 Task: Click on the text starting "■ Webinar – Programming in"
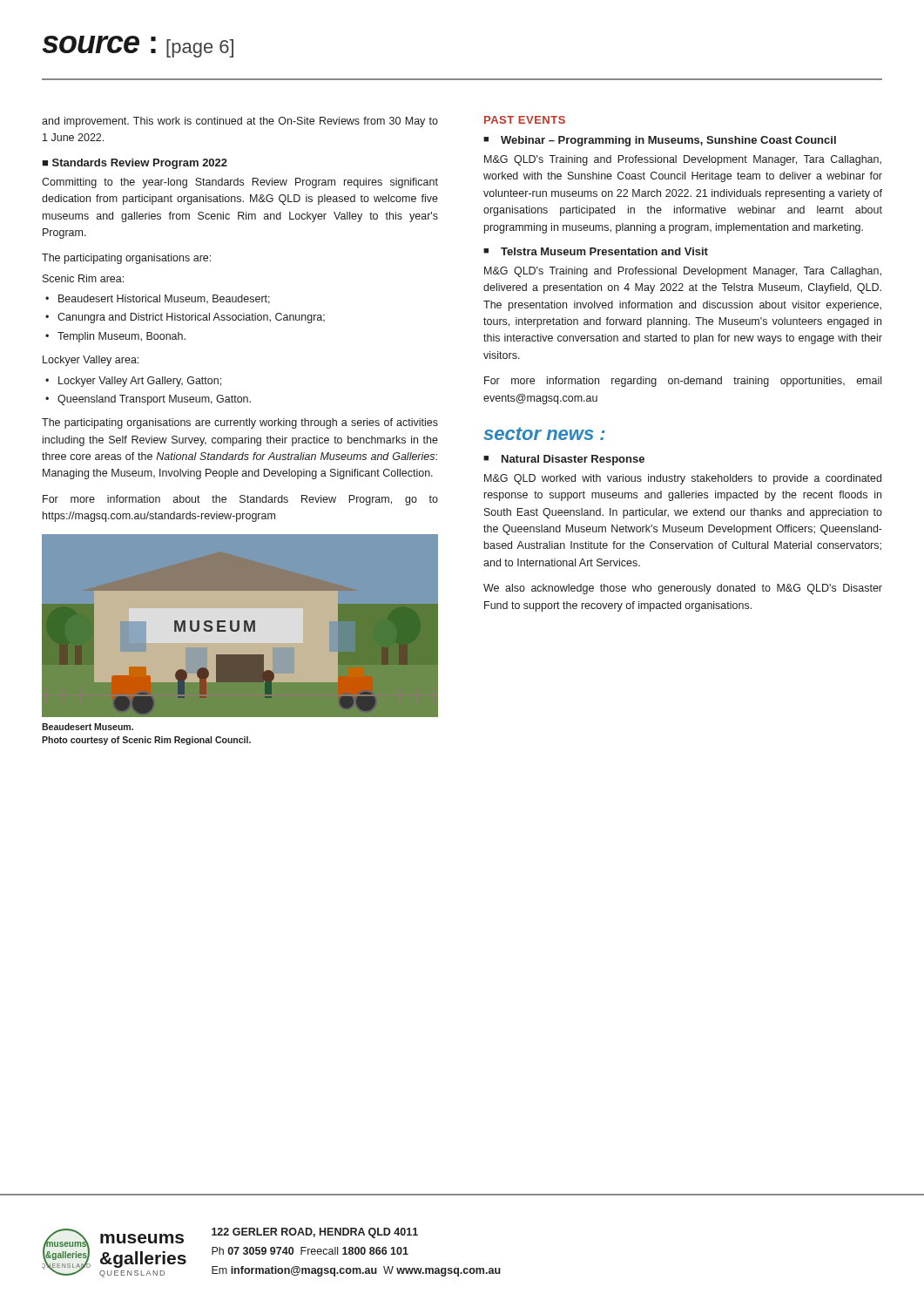point(660,140)
